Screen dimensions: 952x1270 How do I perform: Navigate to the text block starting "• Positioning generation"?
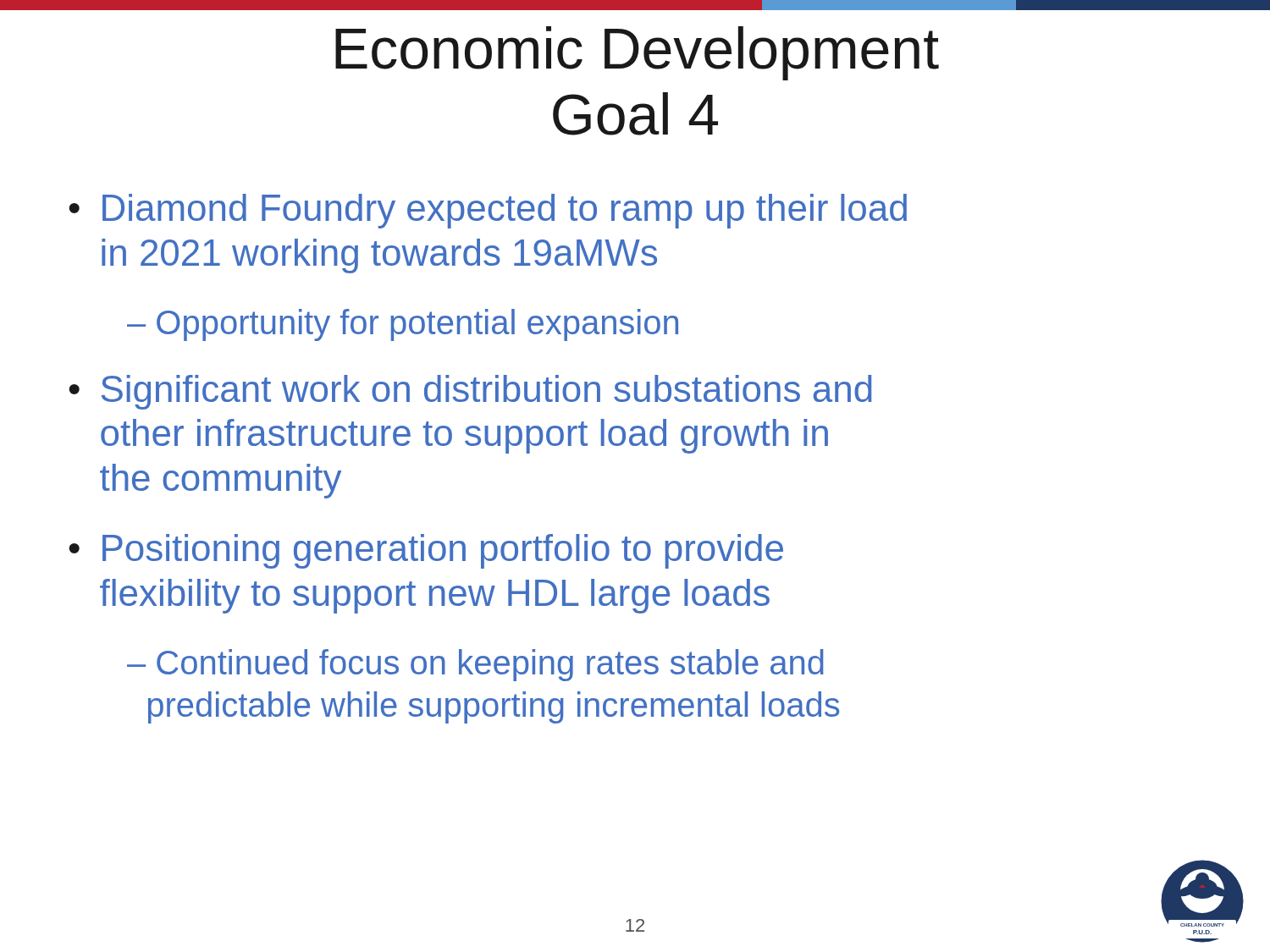pyautogui.click(x=426, y=571)
